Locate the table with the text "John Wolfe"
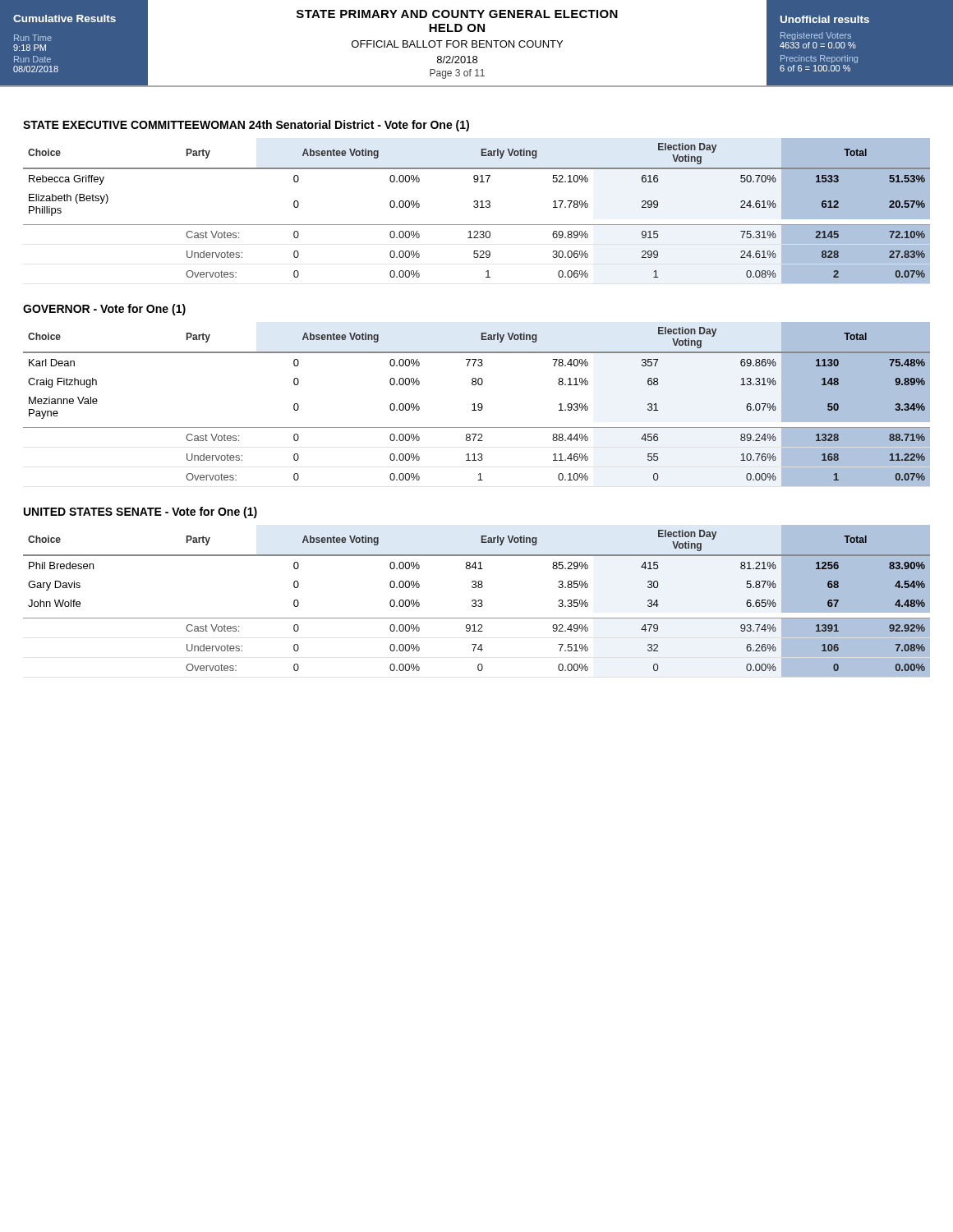Screen dimensions: 1232x953 point(476,601)
